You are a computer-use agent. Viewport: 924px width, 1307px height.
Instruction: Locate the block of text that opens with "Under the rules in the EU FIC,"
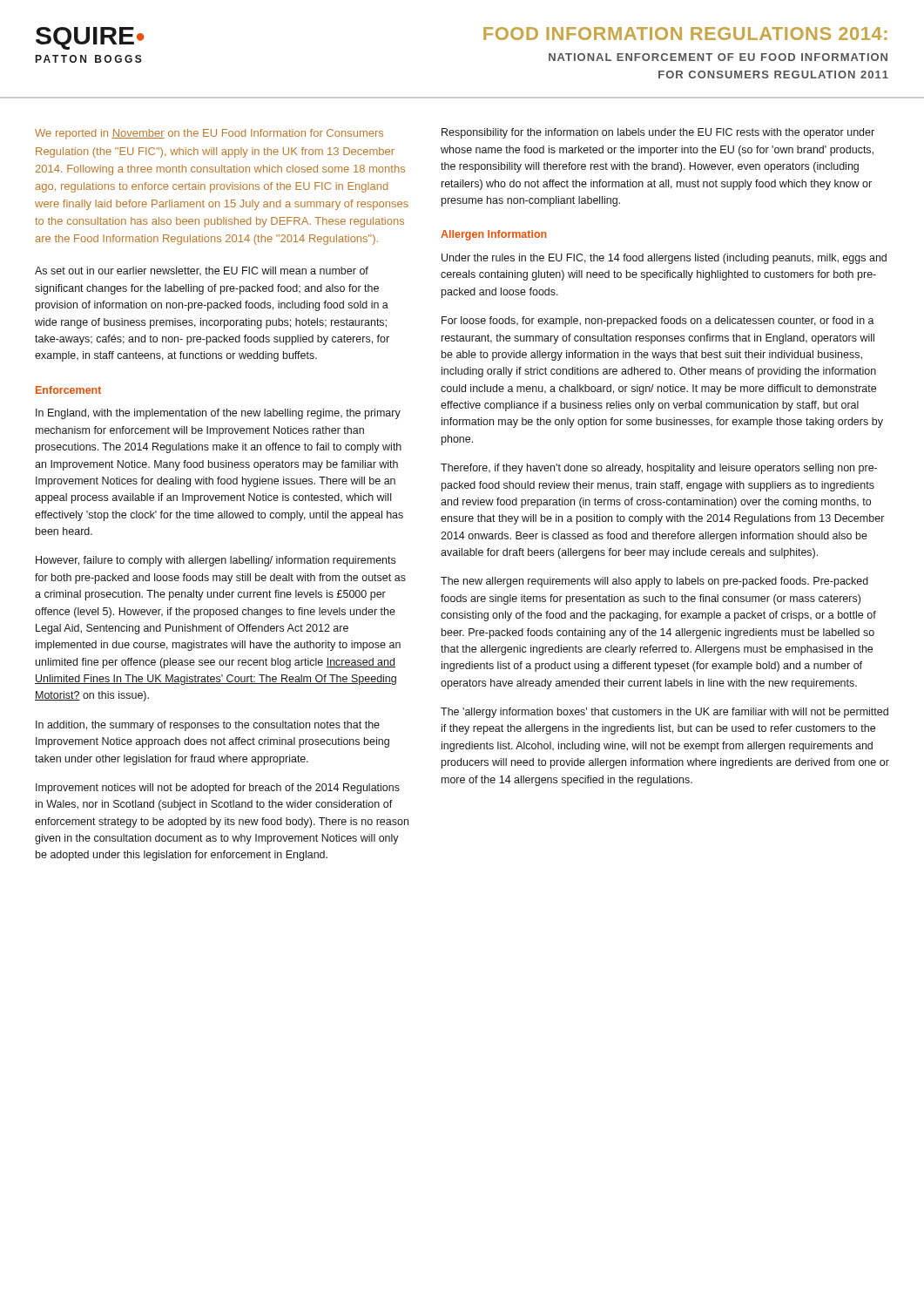(x=664, y=275)
